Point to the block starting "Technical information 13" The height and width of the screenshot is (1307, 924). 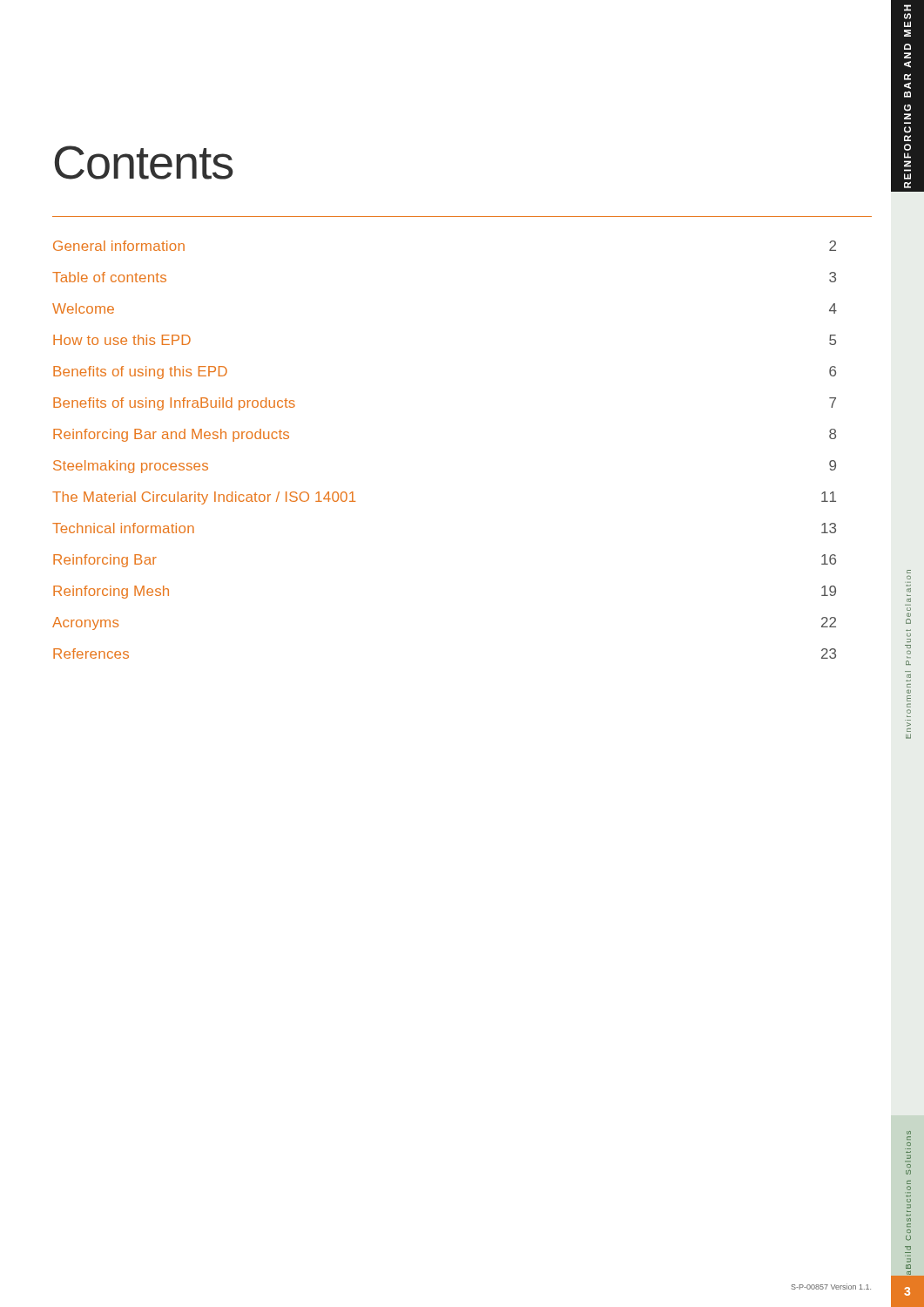[121, 528]
